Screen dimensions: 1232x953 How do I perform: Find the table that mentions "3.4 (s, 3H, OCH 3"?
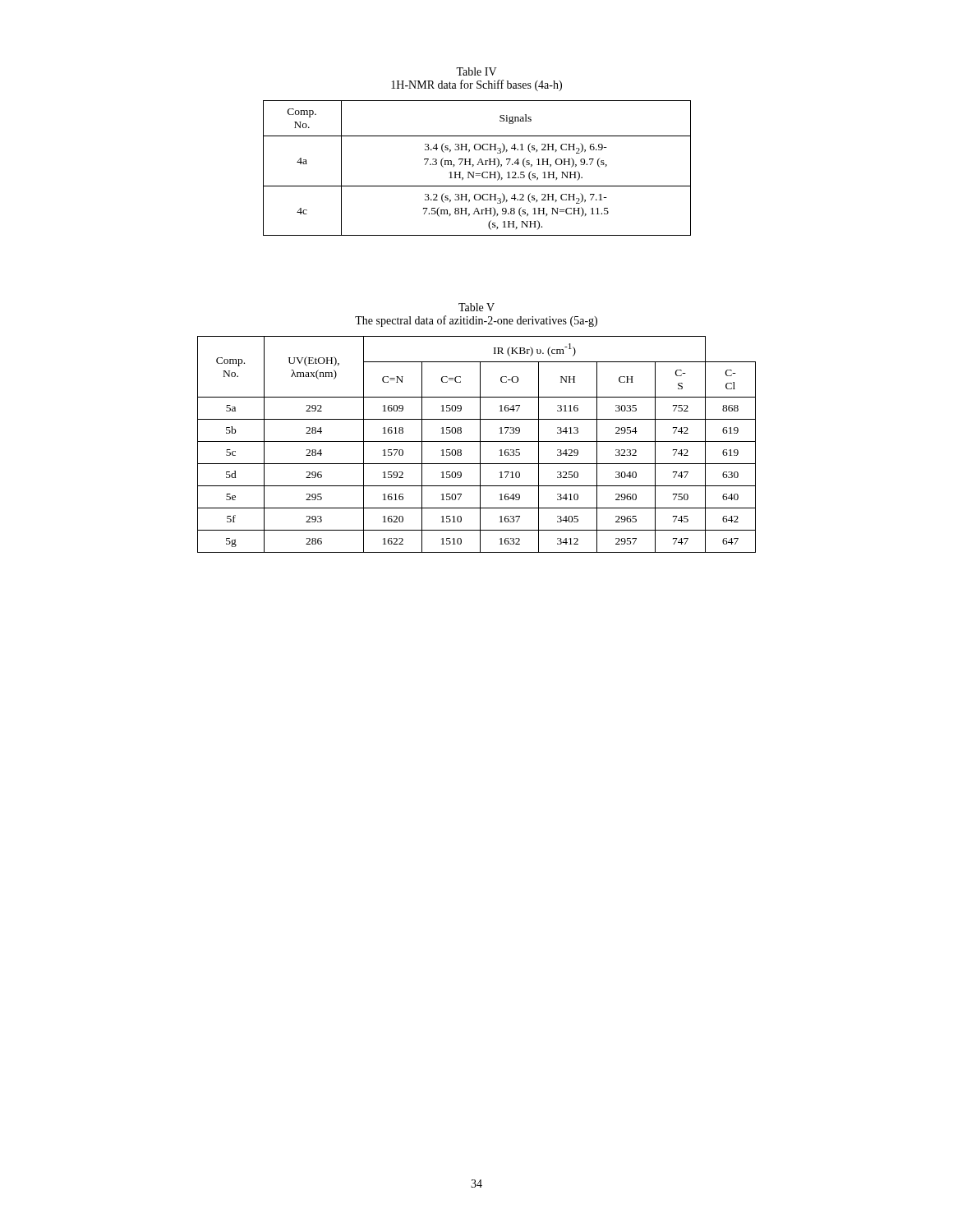pos(476,168)
